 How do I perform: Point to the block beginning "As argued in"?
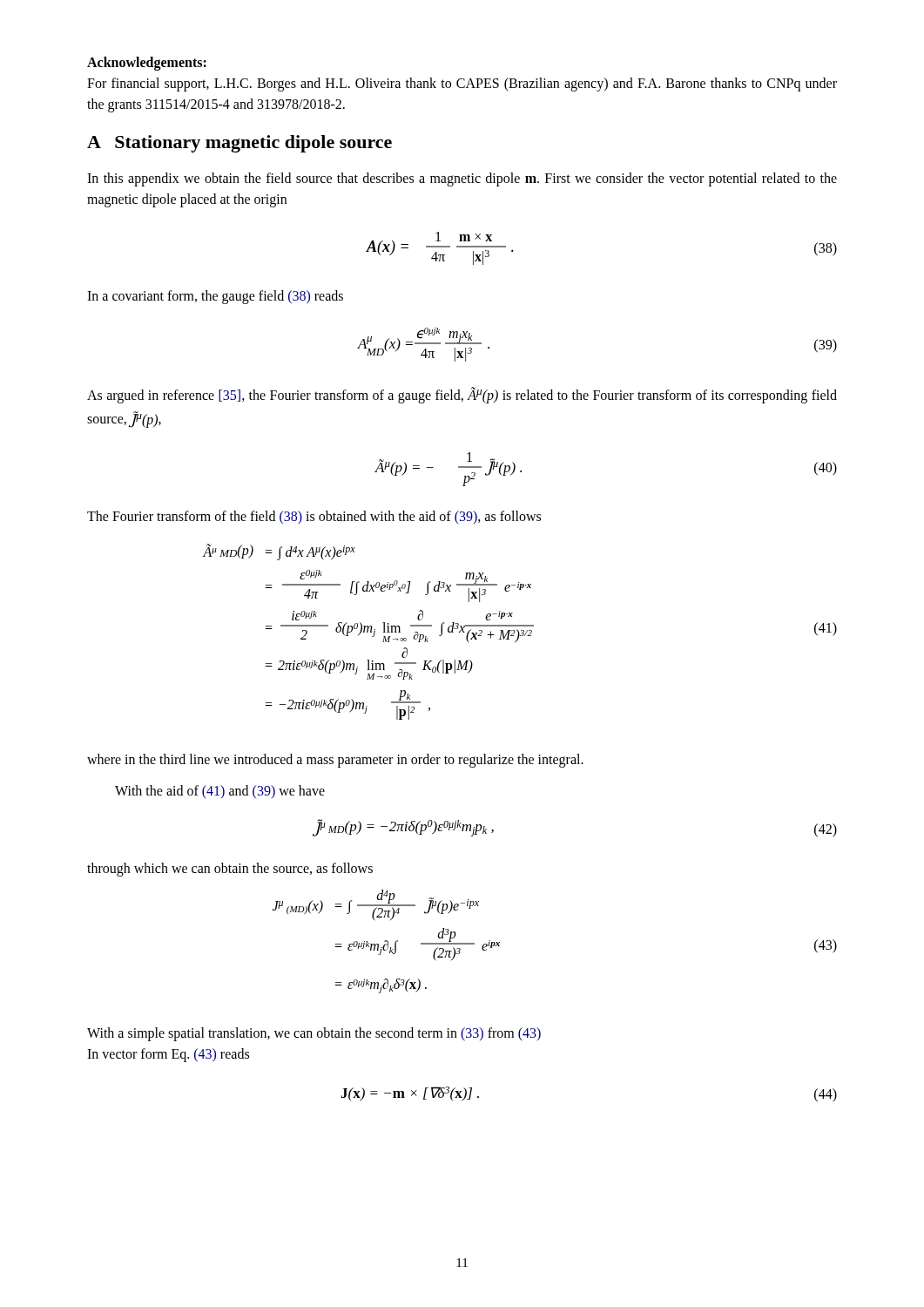point(462,406)
